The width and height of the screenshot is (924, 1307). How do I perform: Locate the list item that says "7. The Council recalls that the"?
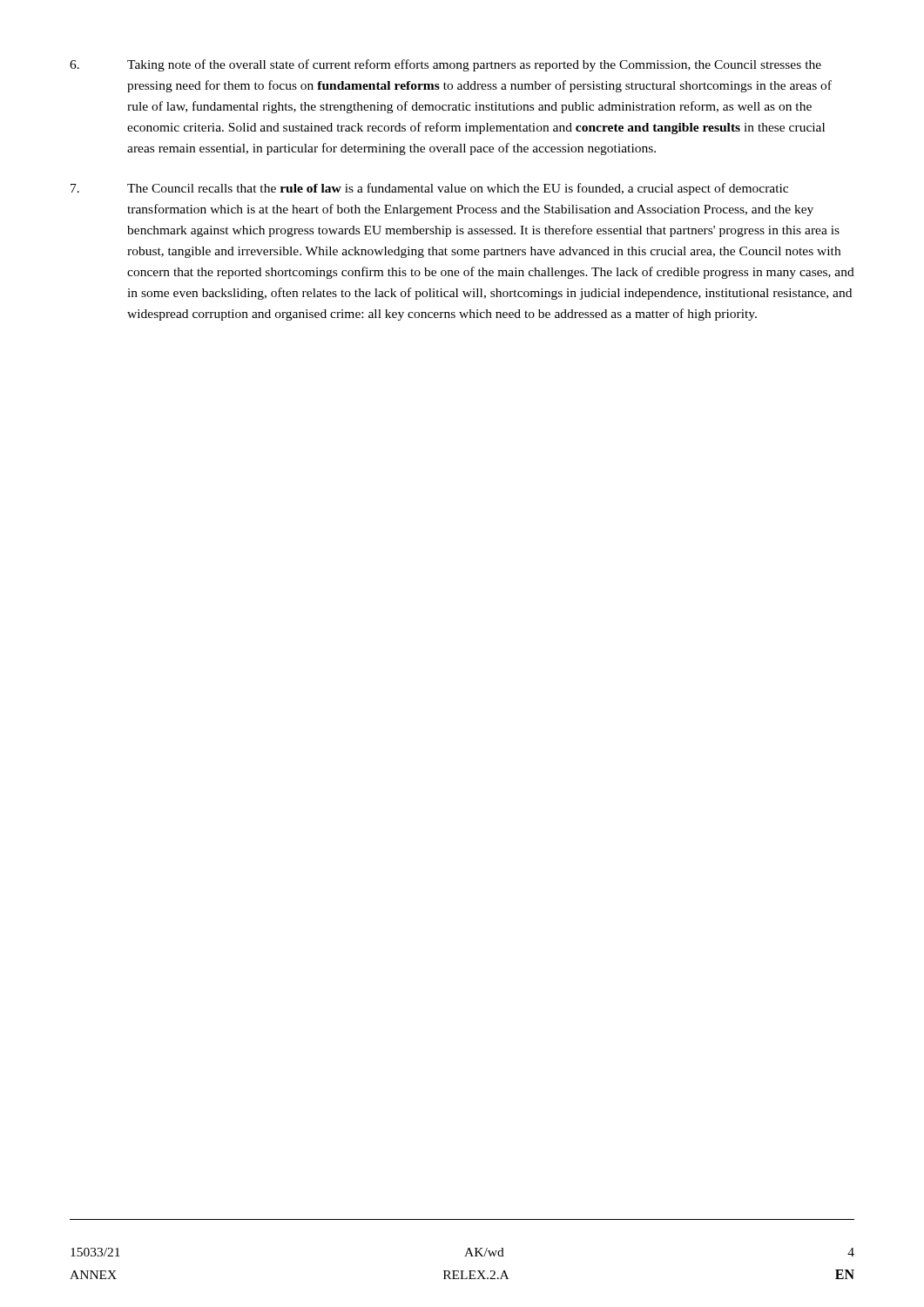point(462,251)
